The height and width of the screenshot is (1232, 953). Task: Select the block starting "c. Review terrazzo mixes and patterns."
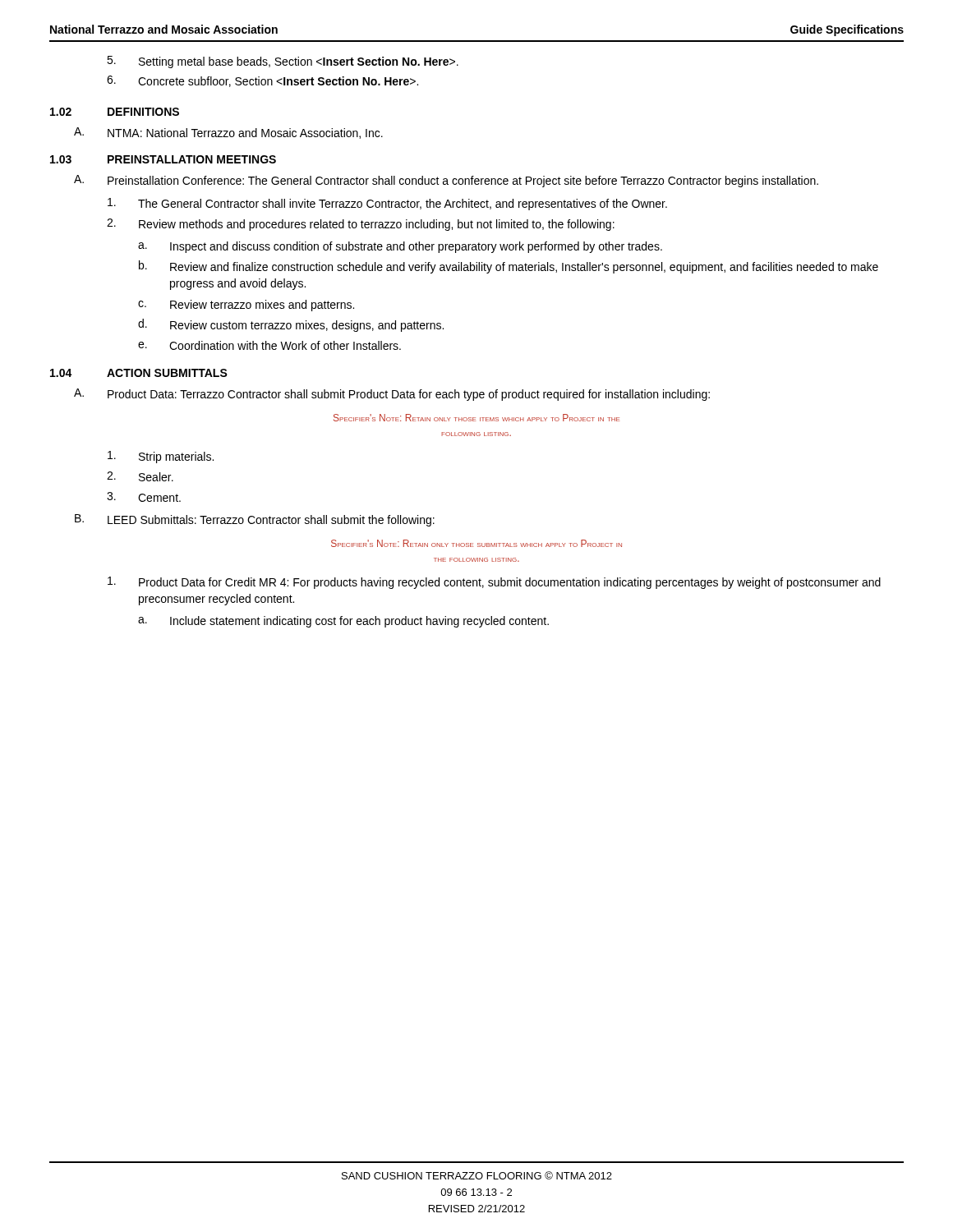pos(246,306)
